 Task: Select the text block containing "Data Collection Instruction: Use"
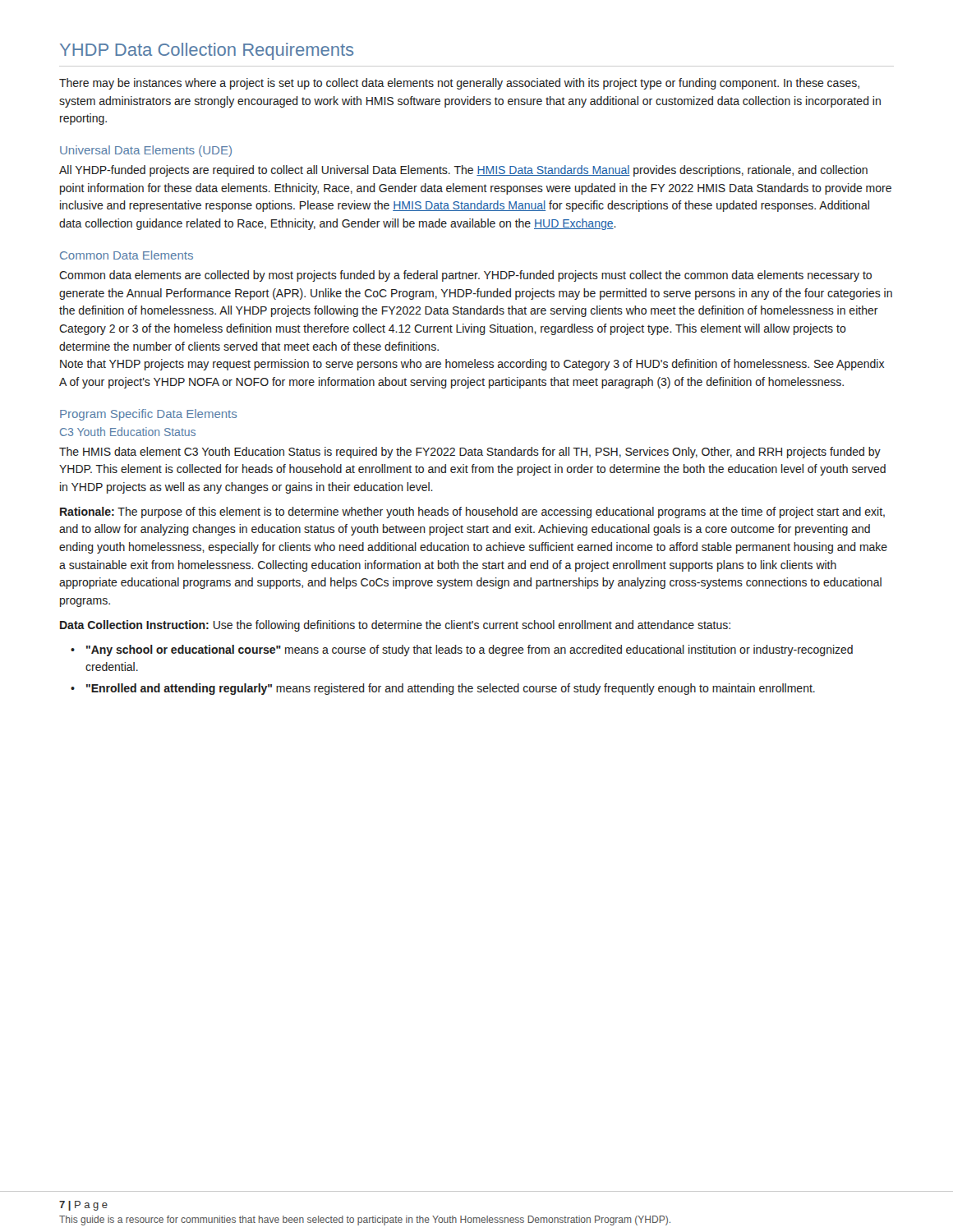pyautogui.click(x=395, y=625)
